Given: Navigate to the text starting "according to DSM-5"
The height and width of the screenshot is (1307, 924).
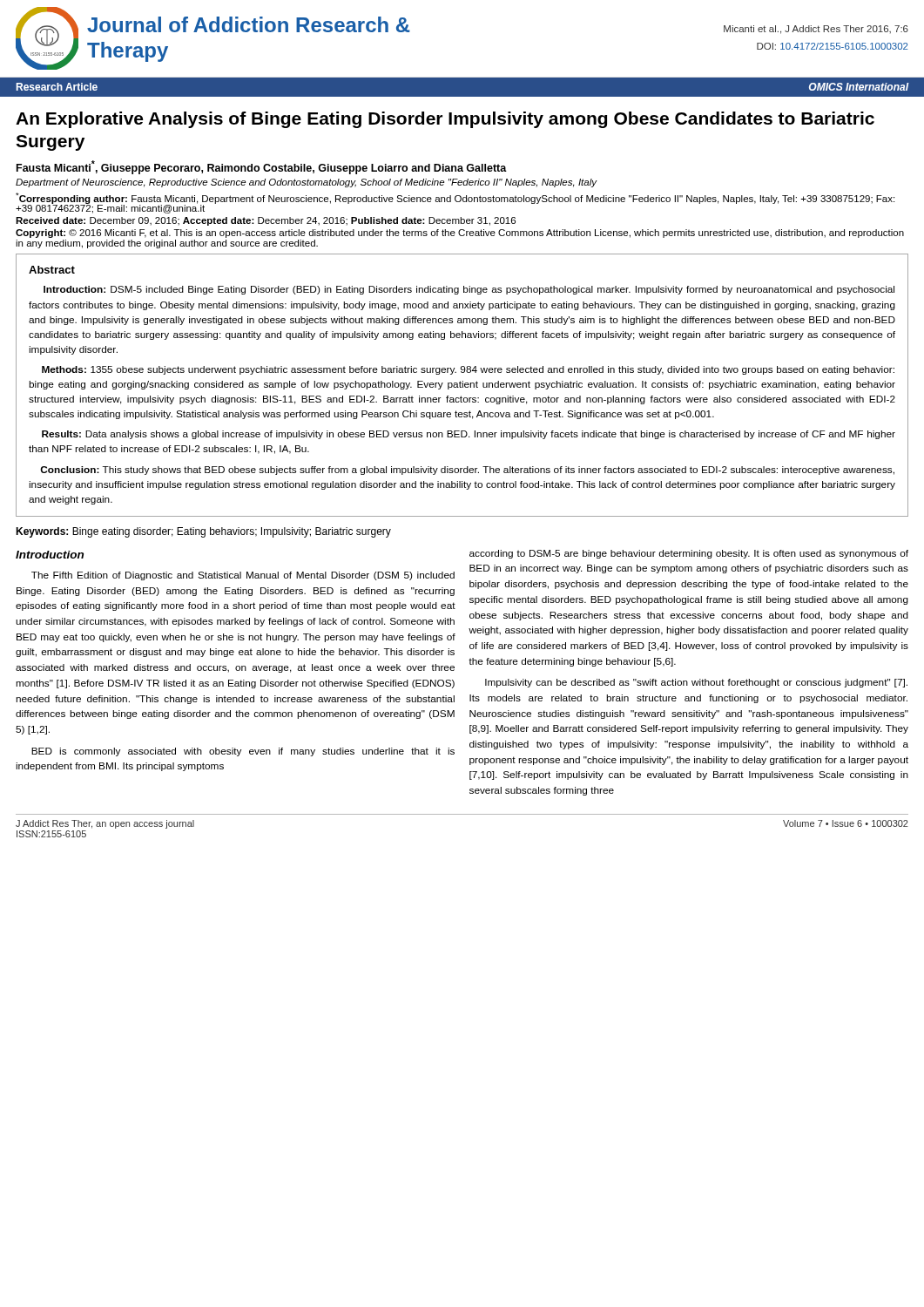Looking at the screenshot, I should click(689, 673).
